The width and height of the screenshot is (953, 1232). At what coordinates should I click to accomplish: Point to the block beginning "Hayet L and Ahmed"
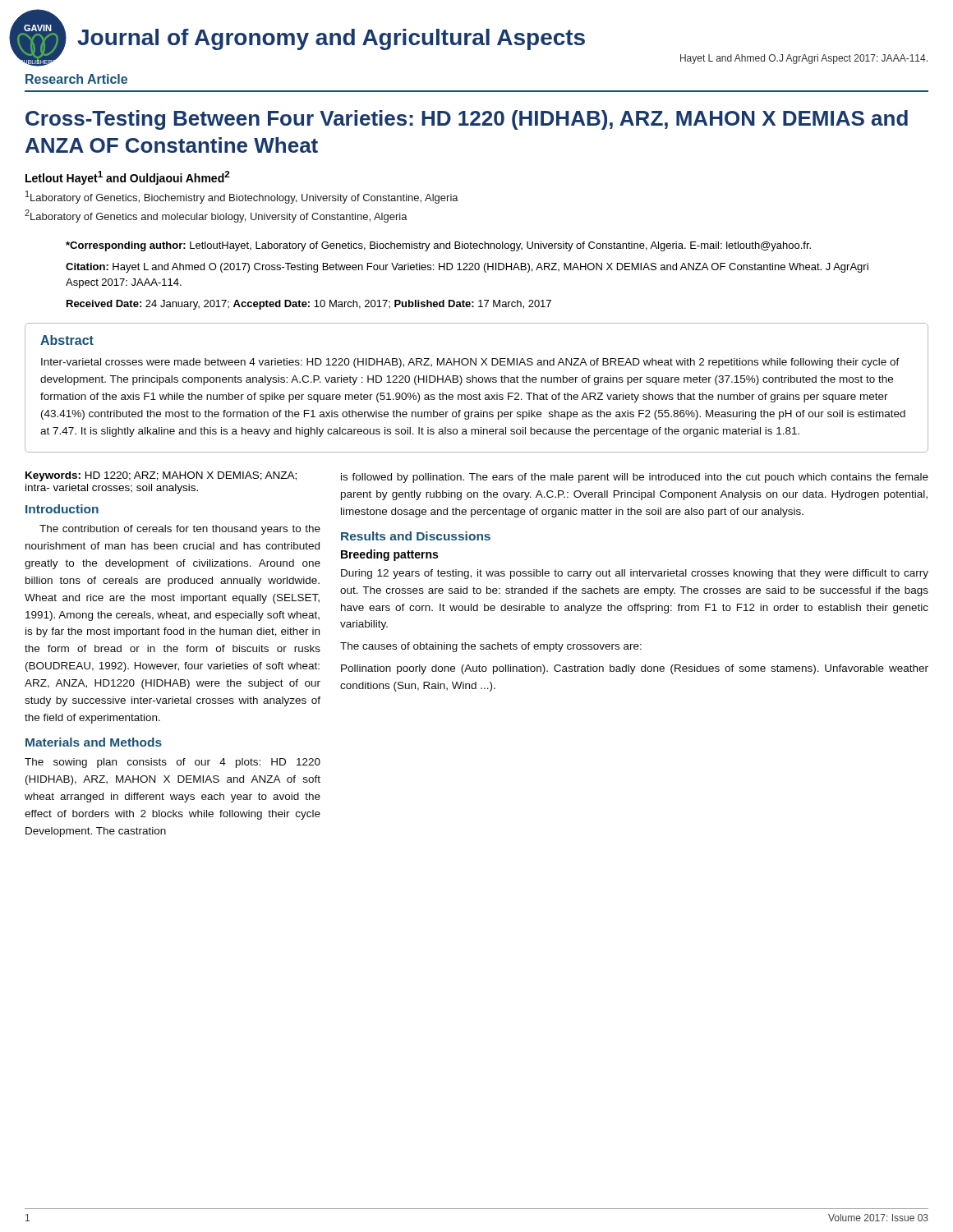(804, 58)
